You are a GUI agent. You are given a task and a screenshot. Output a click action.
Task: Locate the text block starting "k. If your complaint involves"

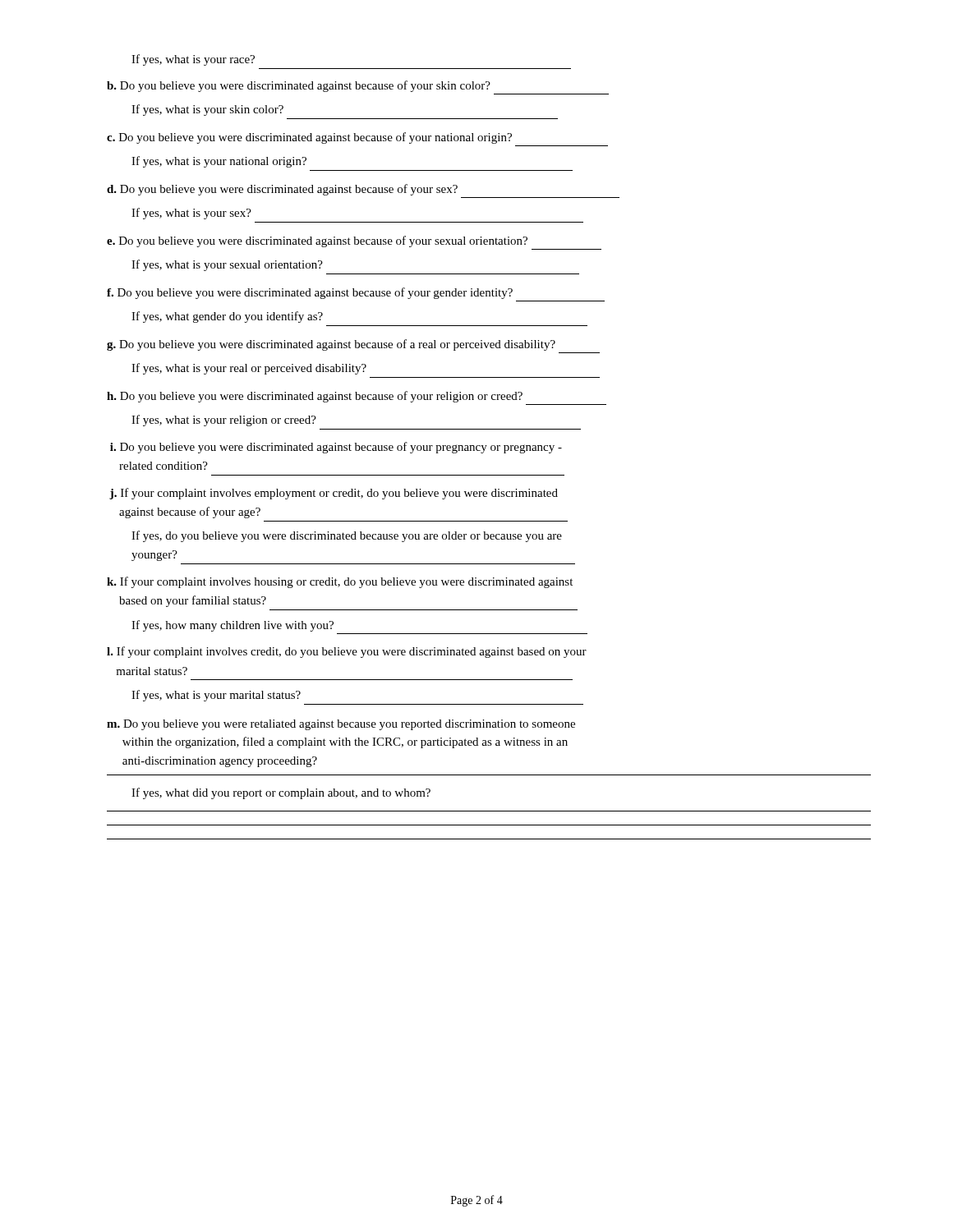[342, 592]
